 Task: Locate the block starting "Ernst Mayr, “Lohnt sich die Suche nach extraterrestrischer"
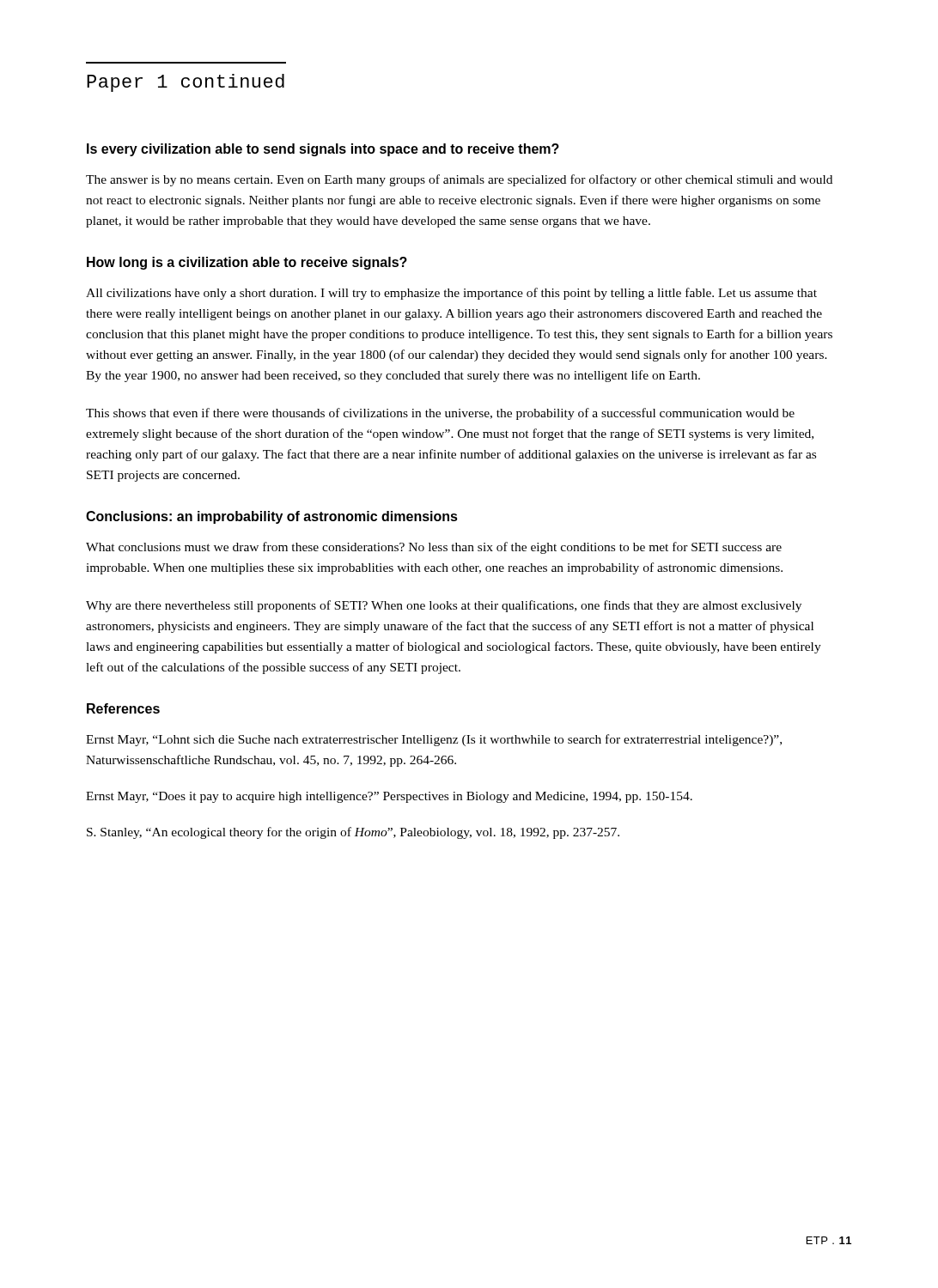(x=460, y=750)
